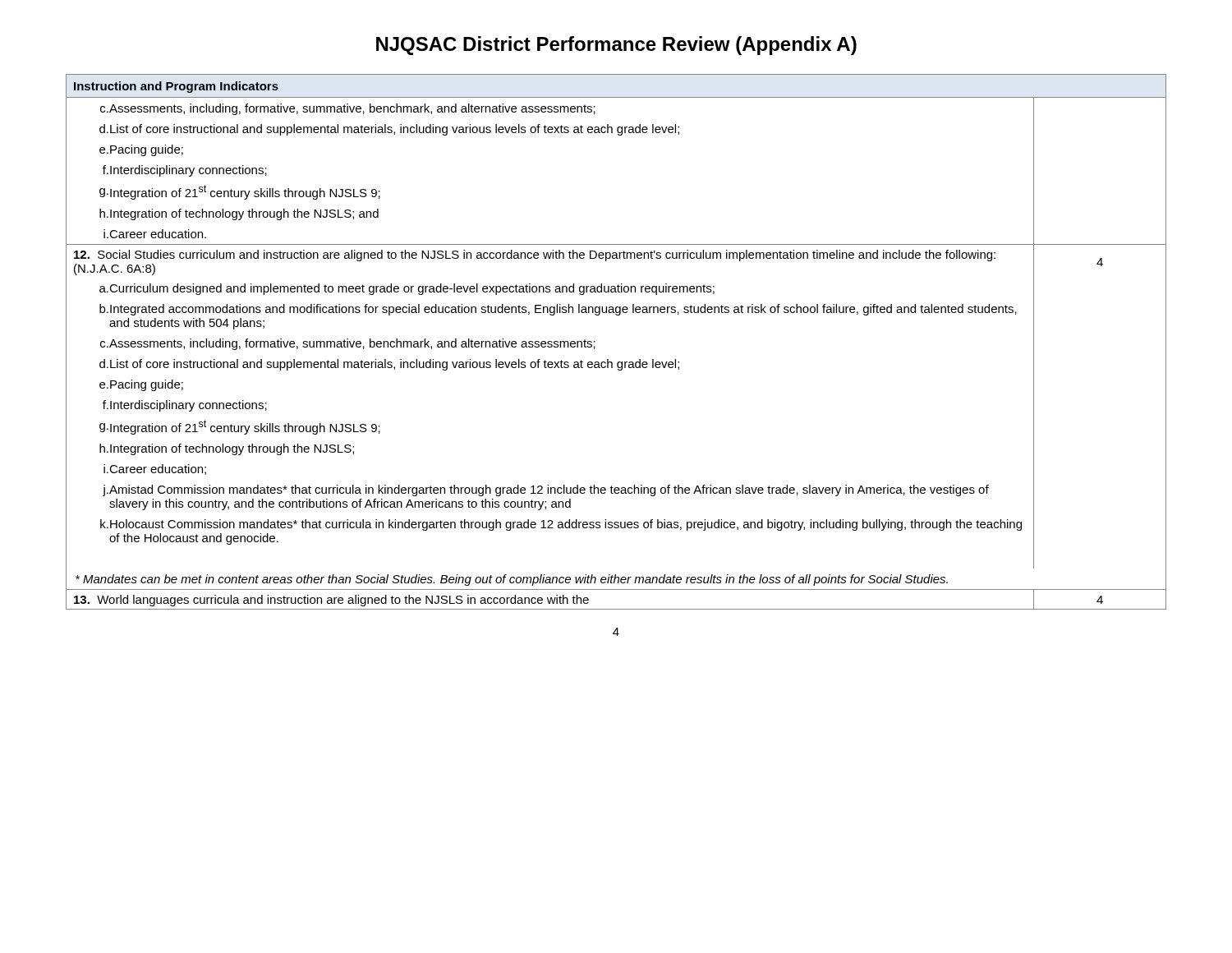
Task: Select the passage starting "NJQSAC District Performance Review"
Action: (x=616, y=44)
